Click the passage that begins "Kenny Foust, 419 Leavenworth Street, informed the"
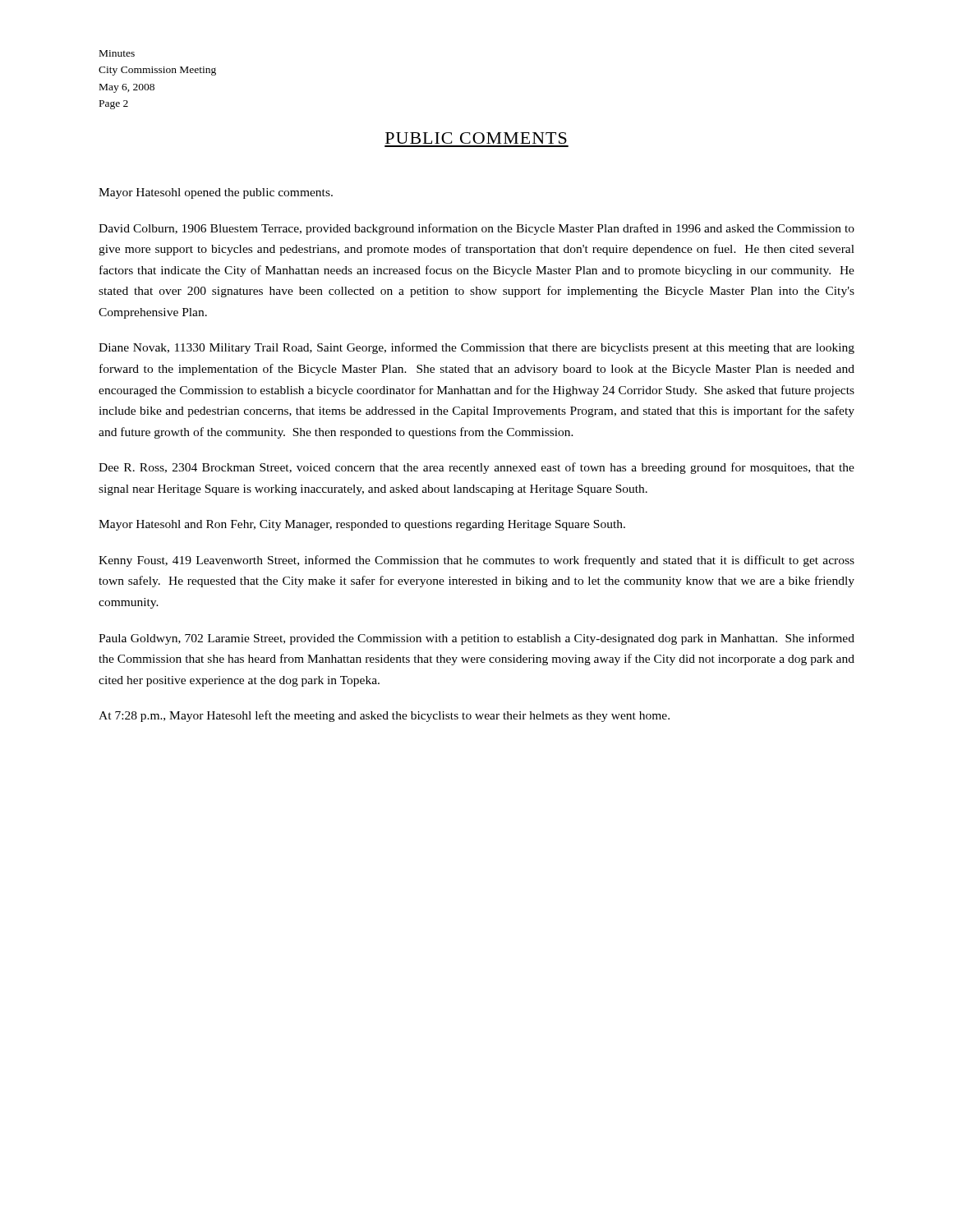 [476, 581]
